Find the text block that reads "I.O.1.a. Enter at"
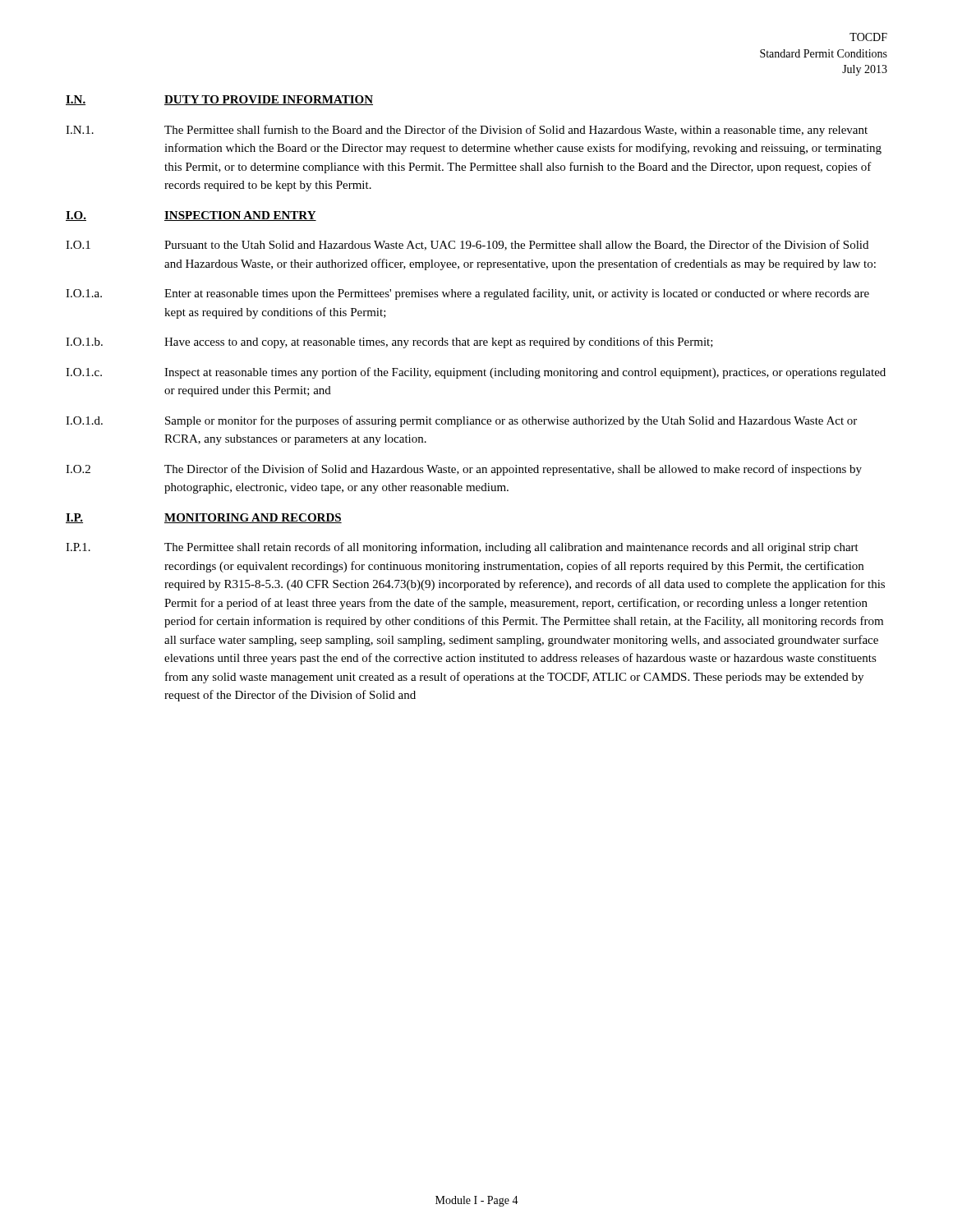The image size is (953, 1232). 476,303
